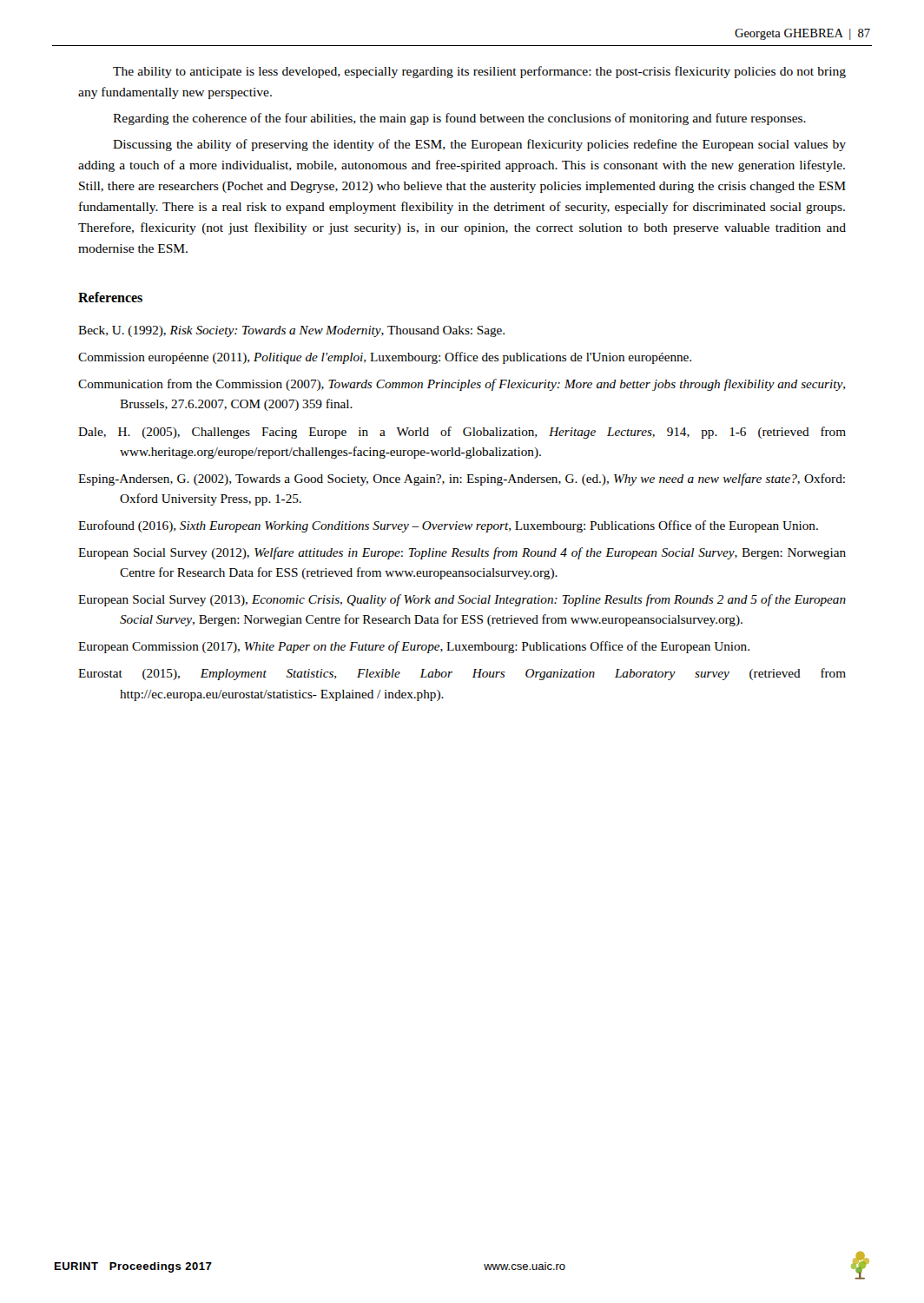This screenshot has height=1303, width=924.
Task: Click on the list item that reads "Eurostat (2015), Employment Statistics,"
Action: point(95,674)
